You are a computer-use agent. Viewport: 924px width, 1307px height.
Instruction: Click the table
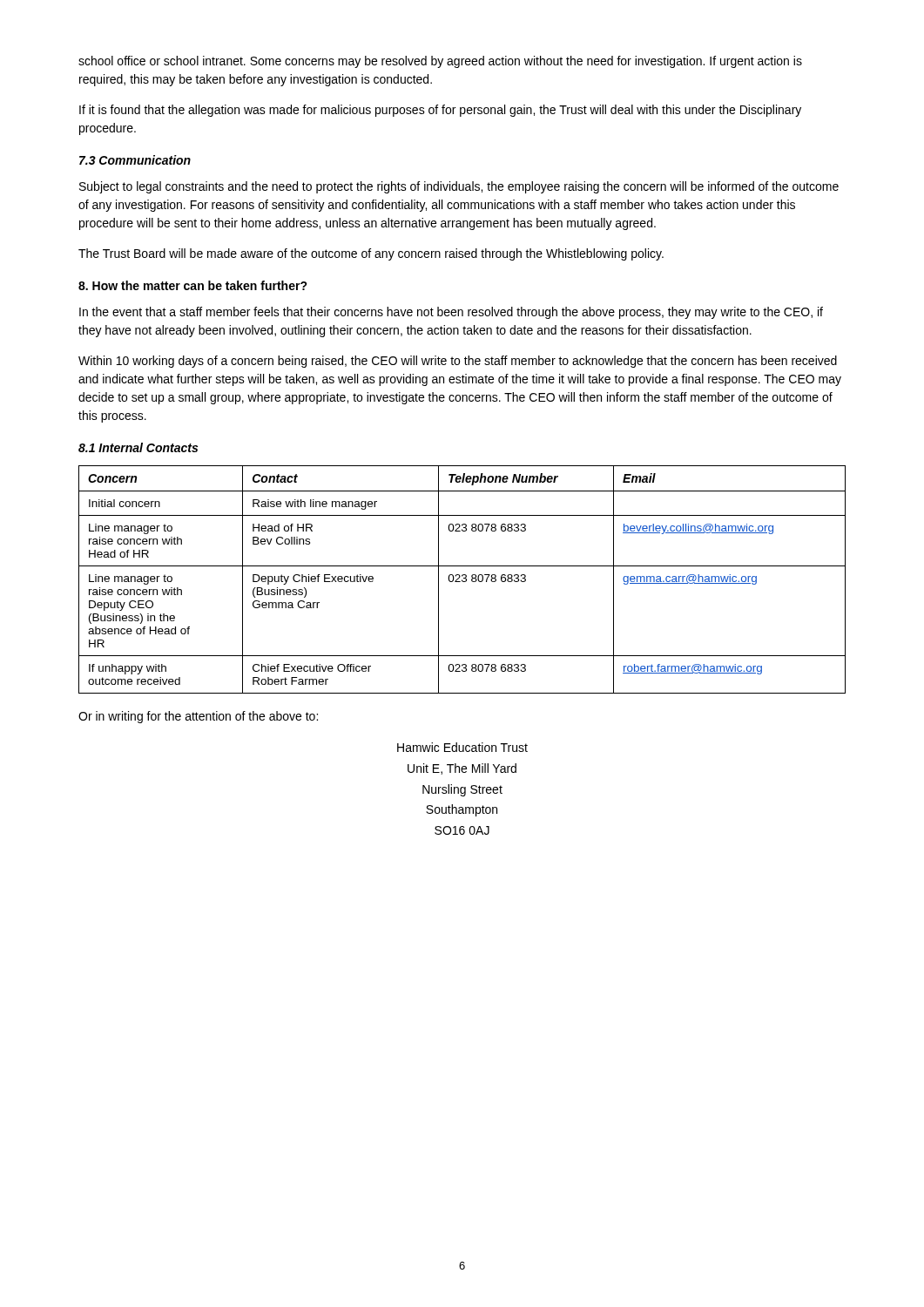click(462, 579)
